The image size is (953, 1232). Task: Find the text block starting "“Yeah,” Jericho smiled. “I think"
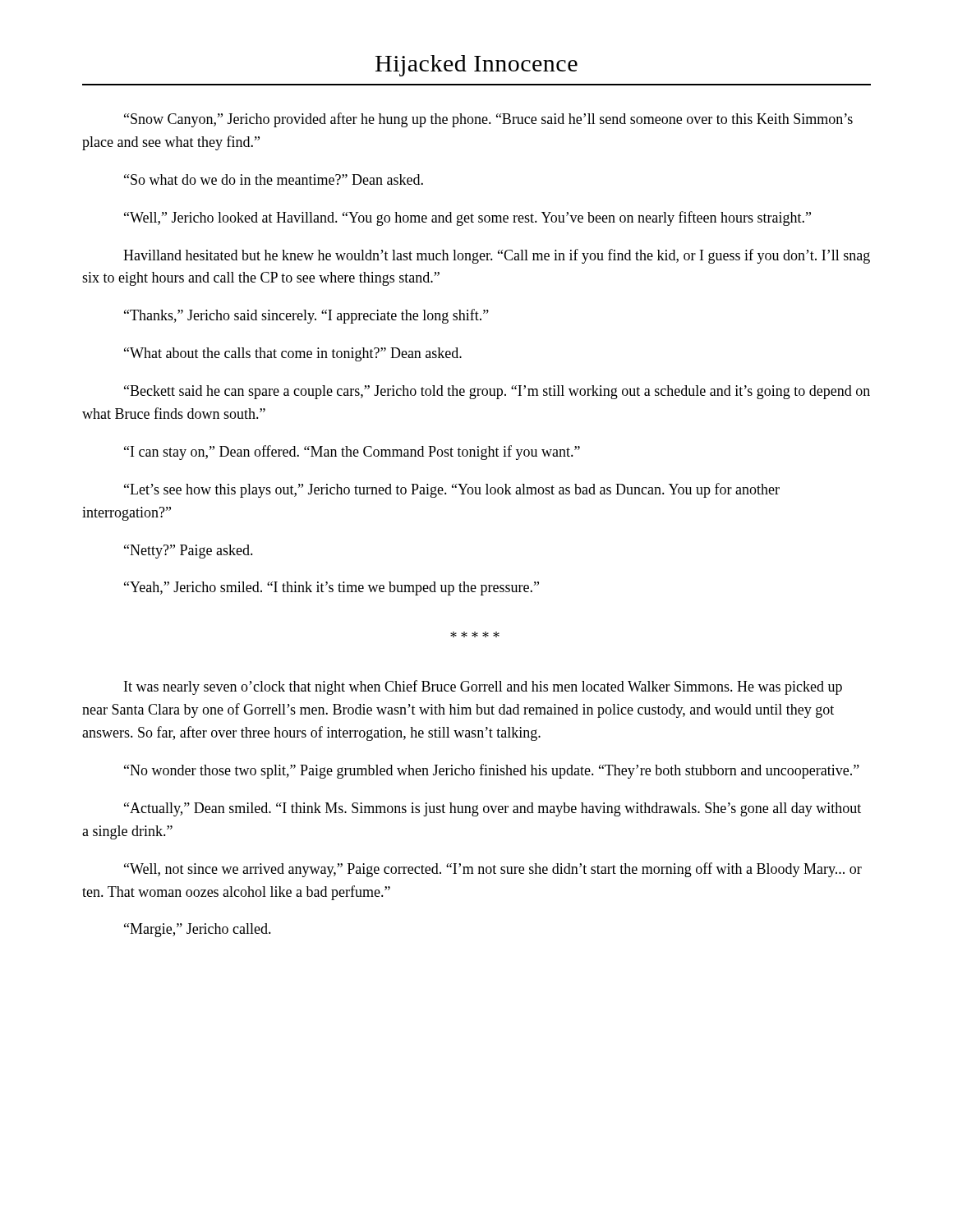point(476,588)
